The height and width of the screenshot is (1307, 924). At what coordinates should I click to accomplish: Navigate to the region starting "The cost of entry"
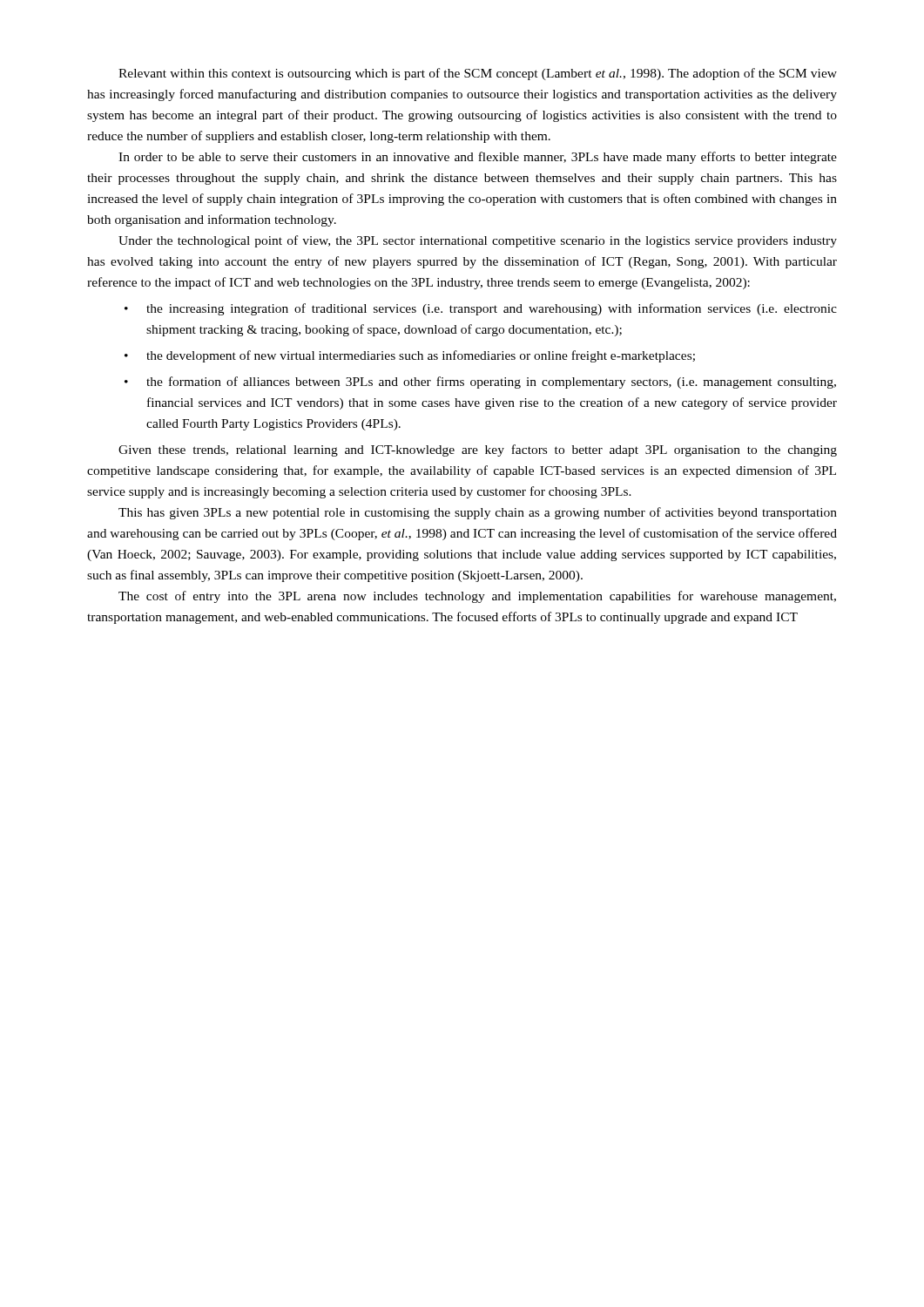462,607
